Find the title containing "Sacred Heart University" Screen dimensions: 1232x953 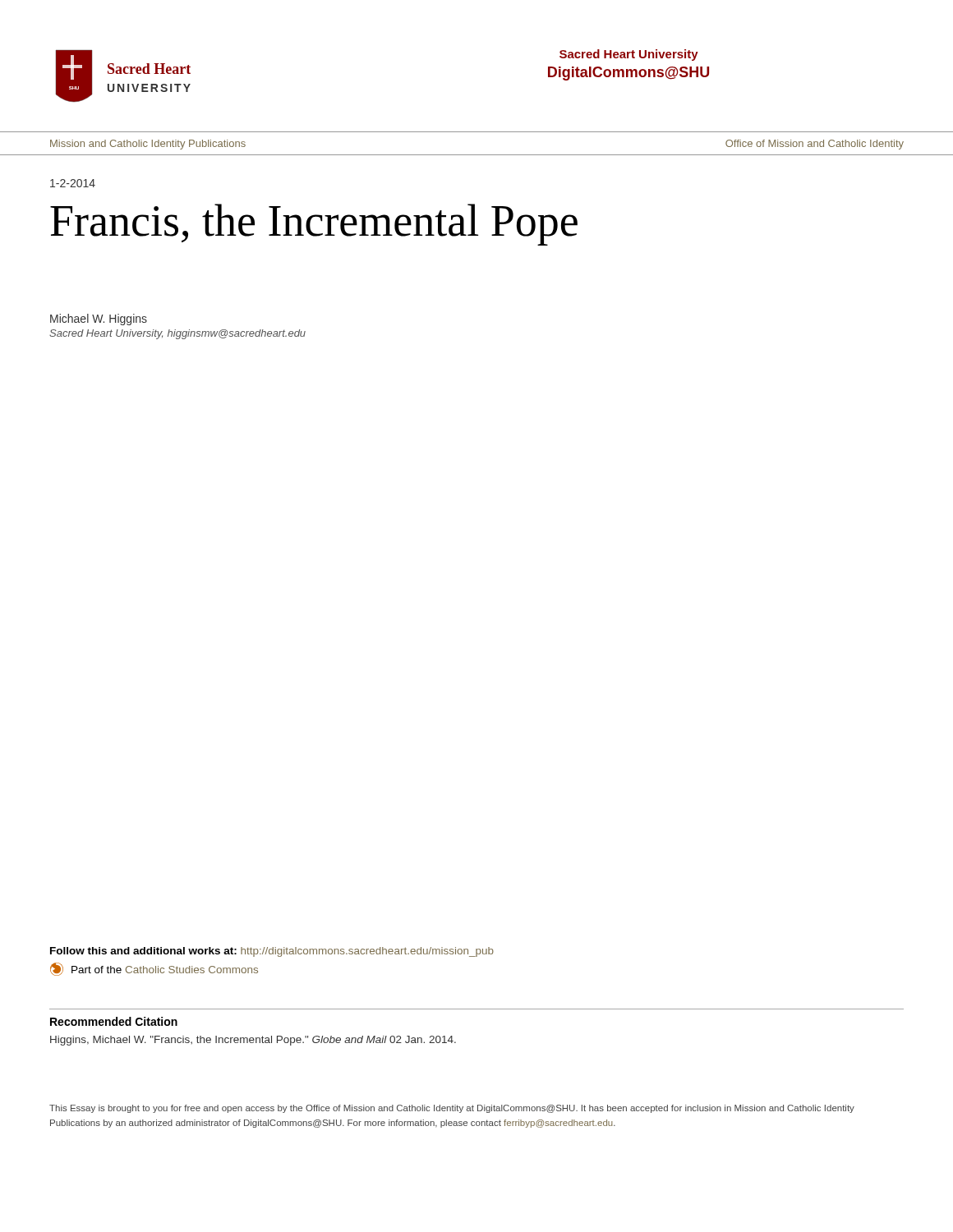(x=629, y=64)
